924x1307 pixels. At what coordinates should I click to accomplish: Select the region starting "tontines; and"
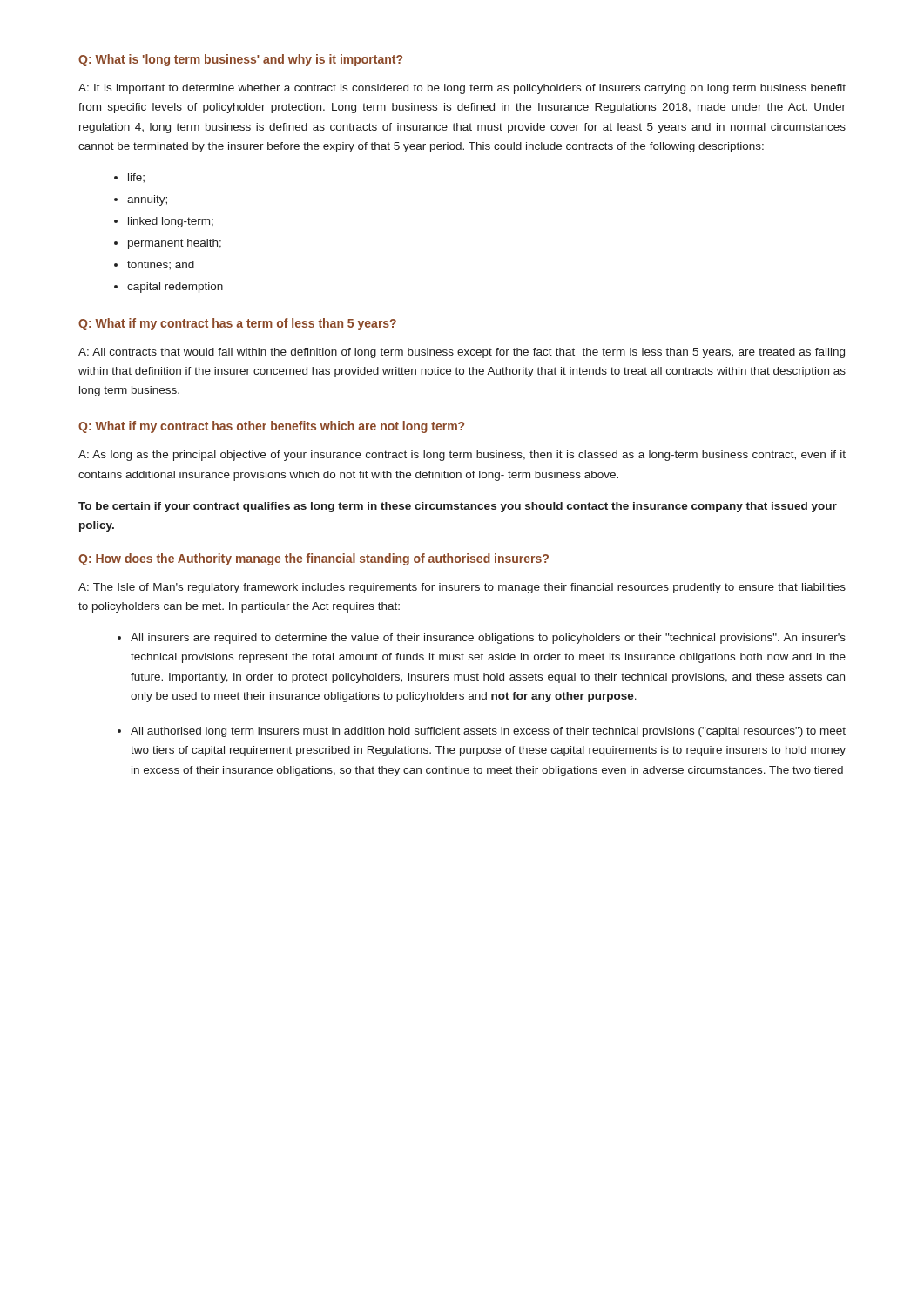pyautogui.click(x=161, y=264)
